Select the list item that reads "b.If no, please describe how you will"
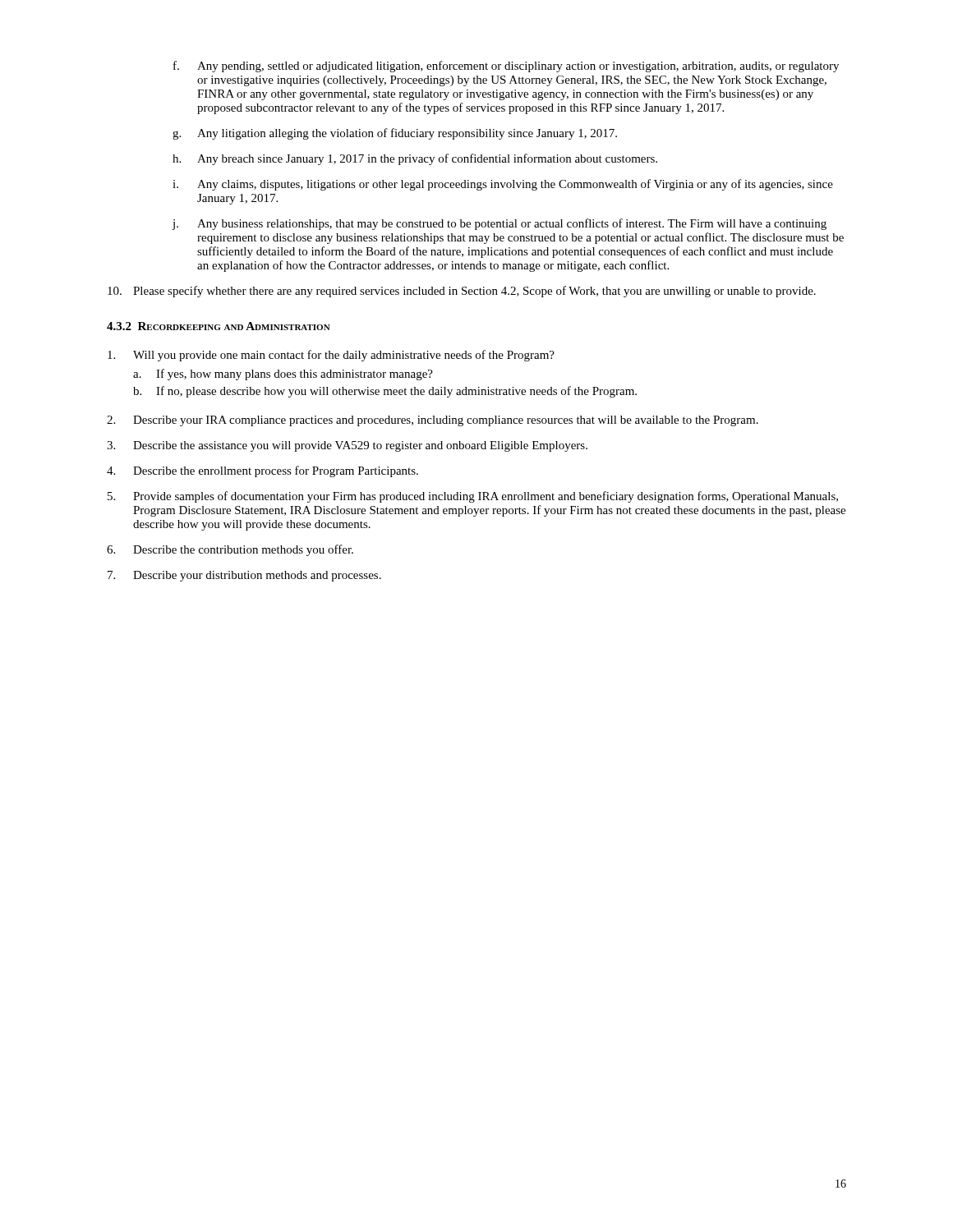The width and height of the screenshot is (953, 1232). (385, 391)
